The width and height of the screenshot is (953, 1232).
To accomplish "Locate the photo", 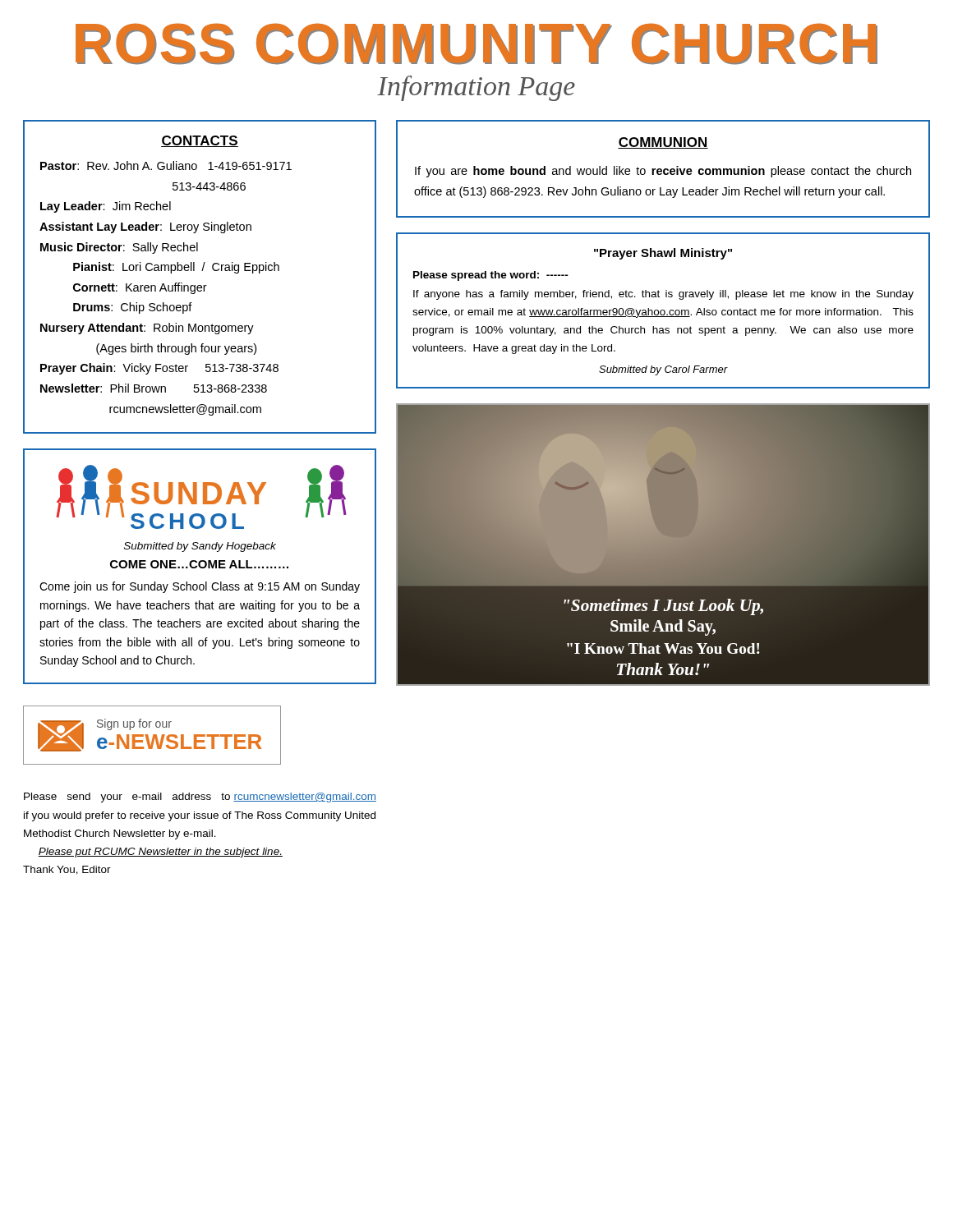I will [x=663, y=544].
